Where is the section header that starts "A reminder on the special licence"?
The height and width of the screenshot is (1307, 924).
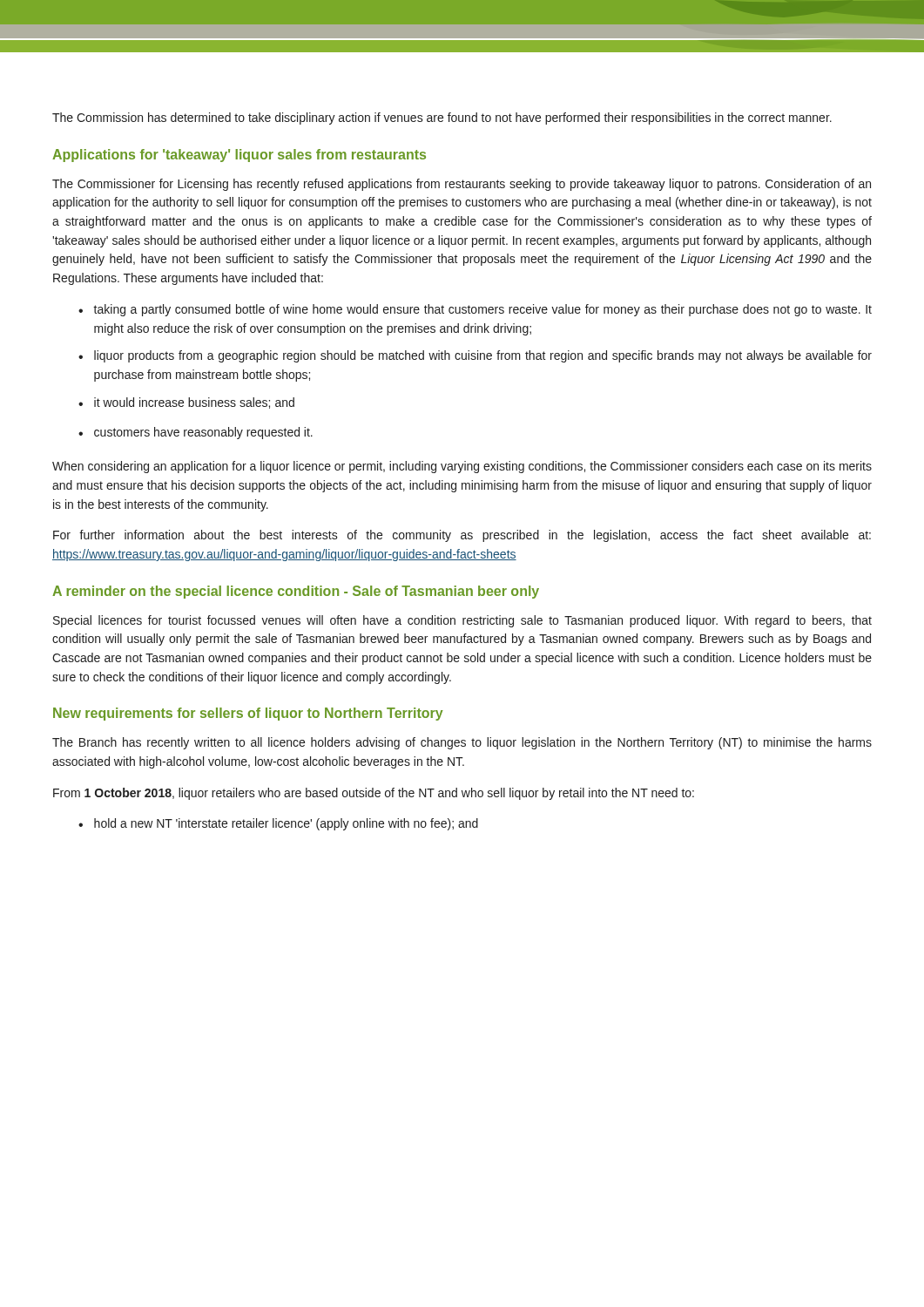pos(296,591)
